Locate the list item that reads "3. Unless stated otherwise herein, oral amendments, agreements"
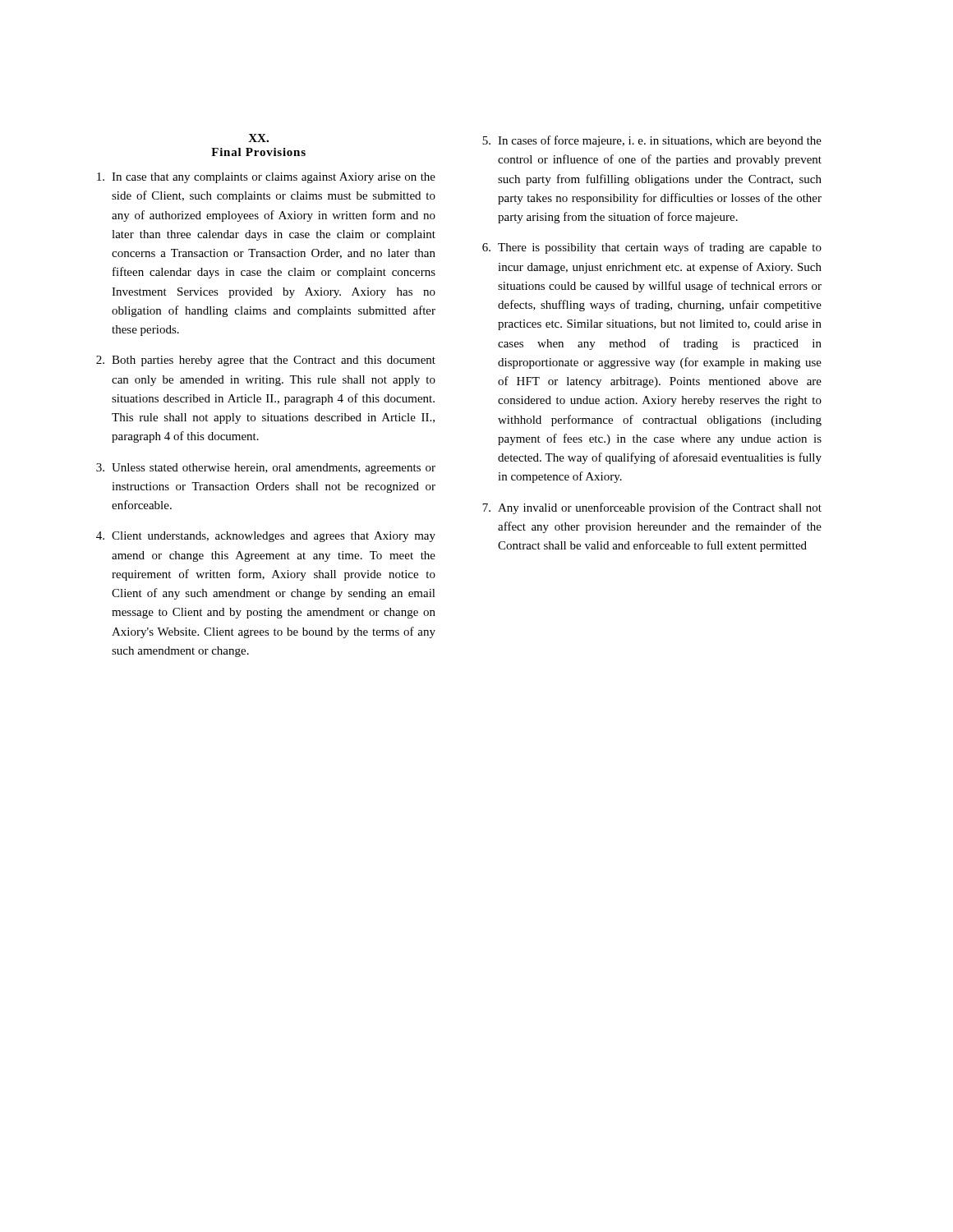Screen dimensions: 1232x953 click(259, 487)
